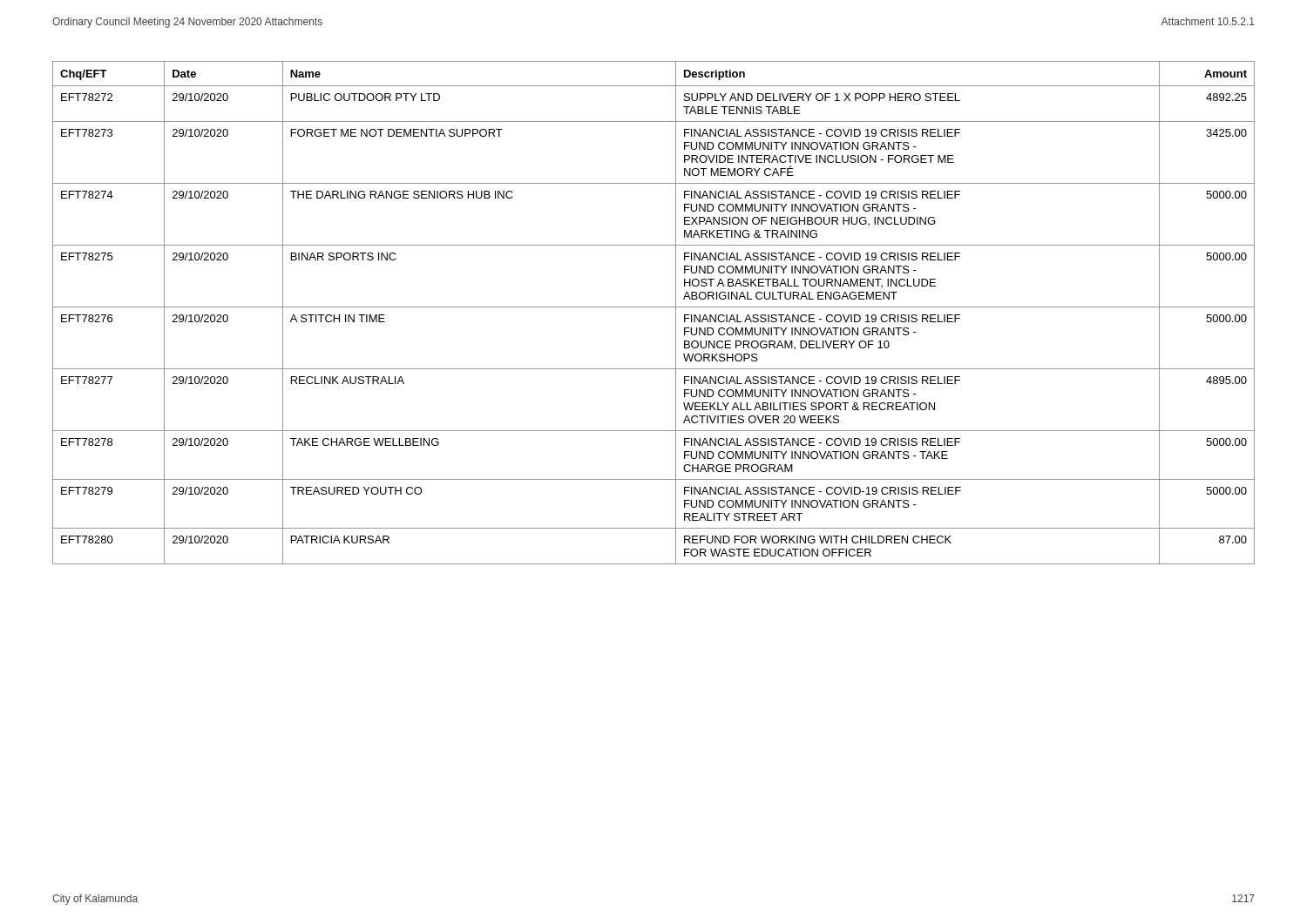Select the table that reads "FORGET ME NOT"
Image resolution: width=1307 pixels, height=924 pixels.
tap(654, 313)
